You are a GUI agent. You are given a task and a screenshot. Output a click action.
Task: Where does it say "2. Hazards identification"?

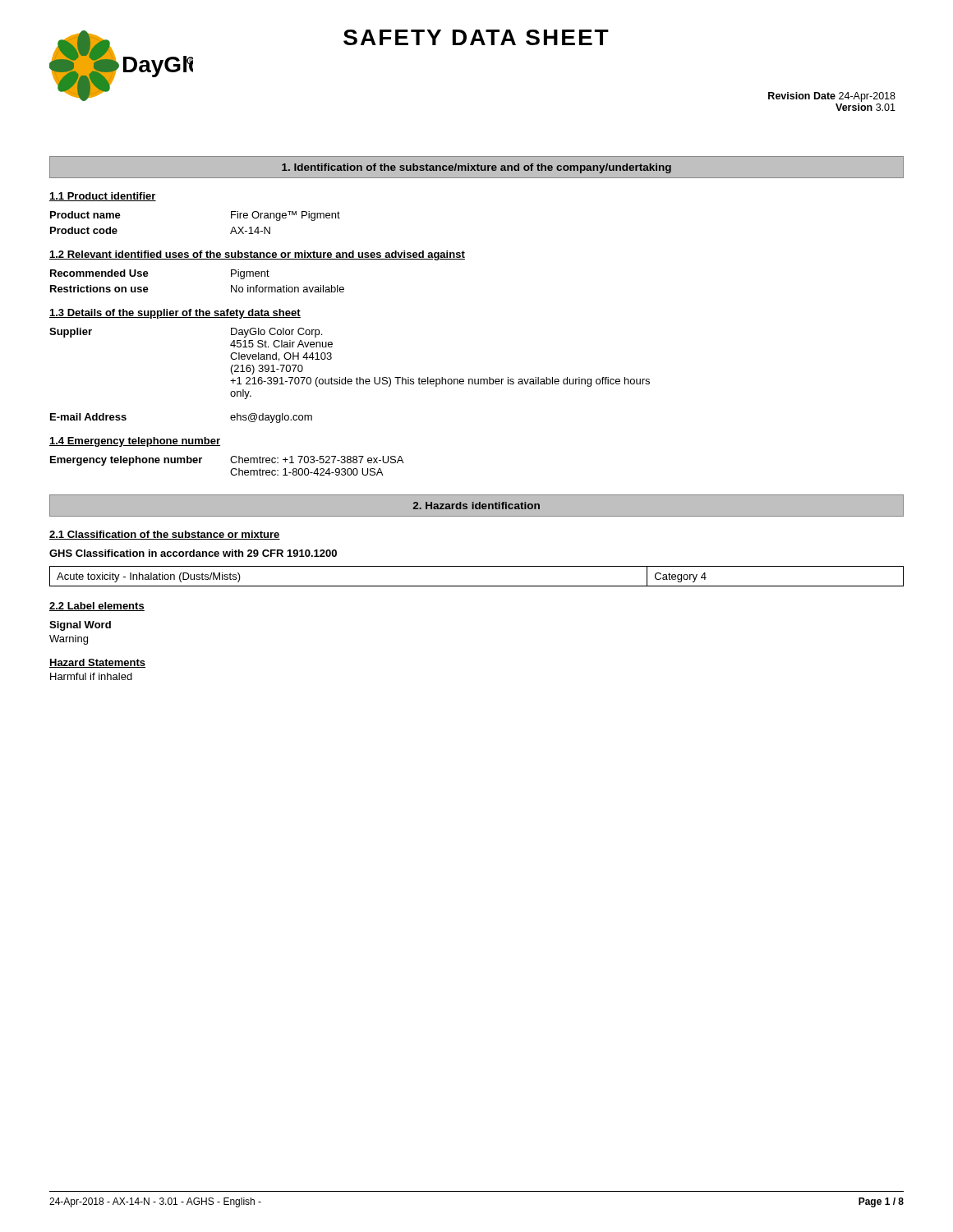pyautogui.click(x=476, y=505)
